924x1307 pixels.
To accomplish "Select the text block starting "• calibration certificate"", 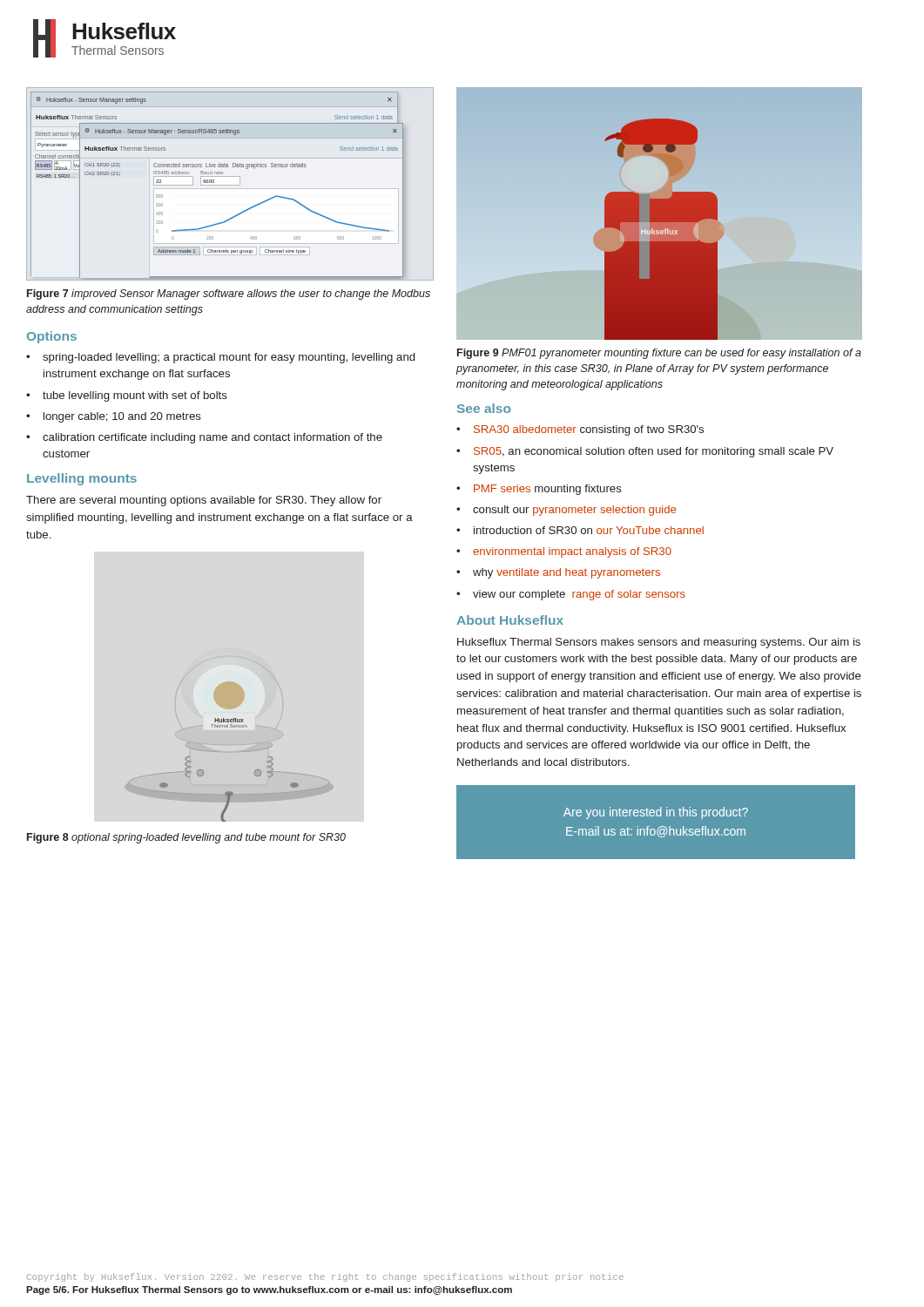I will (x=229, y=445).
